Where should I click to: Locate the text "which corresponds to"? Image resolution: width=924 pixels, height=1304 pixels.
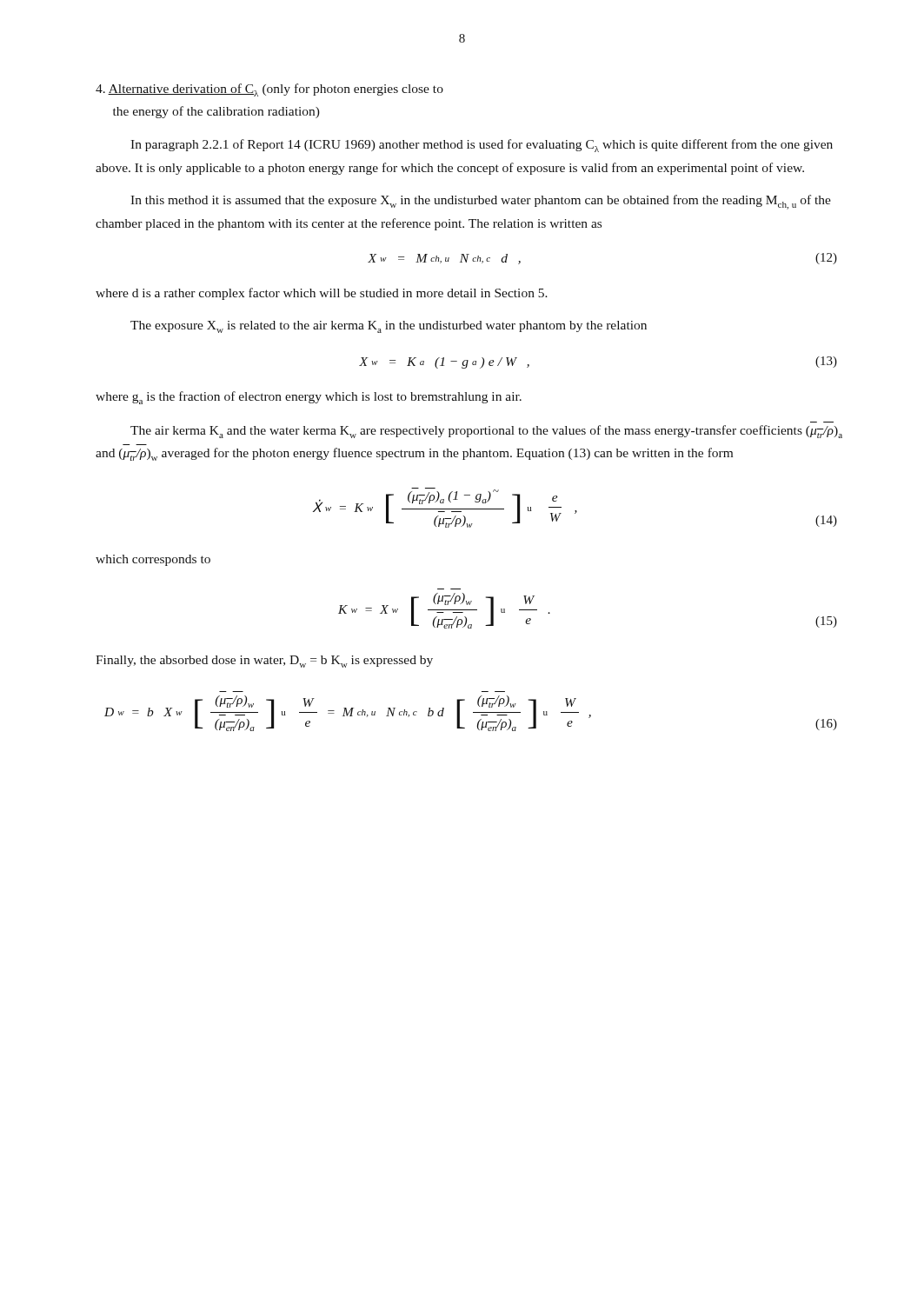pyautogui.click(x=153, y=558)
